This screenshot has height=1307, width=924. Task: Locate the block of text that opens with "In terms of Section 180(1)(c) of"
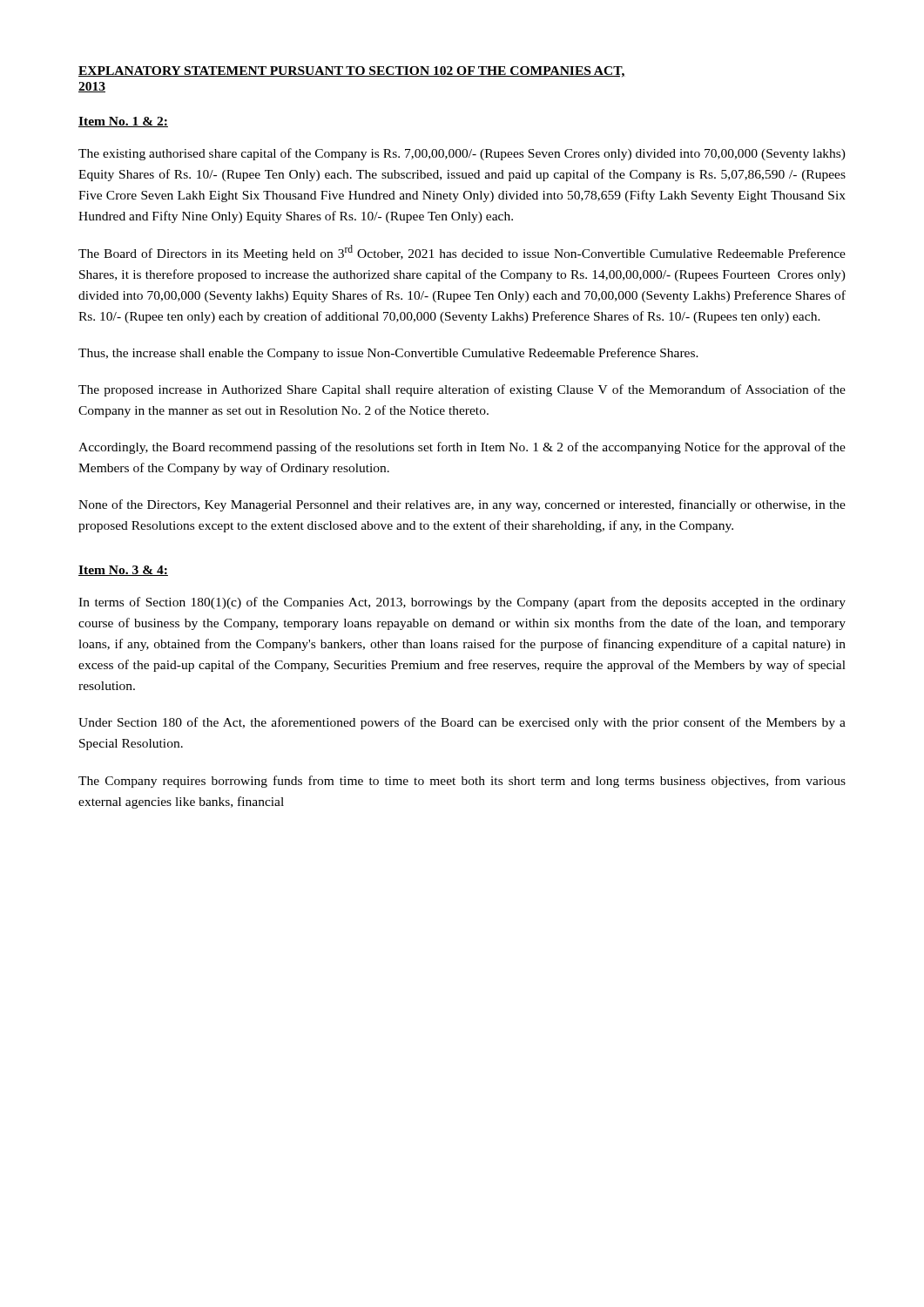coord(462,644)
